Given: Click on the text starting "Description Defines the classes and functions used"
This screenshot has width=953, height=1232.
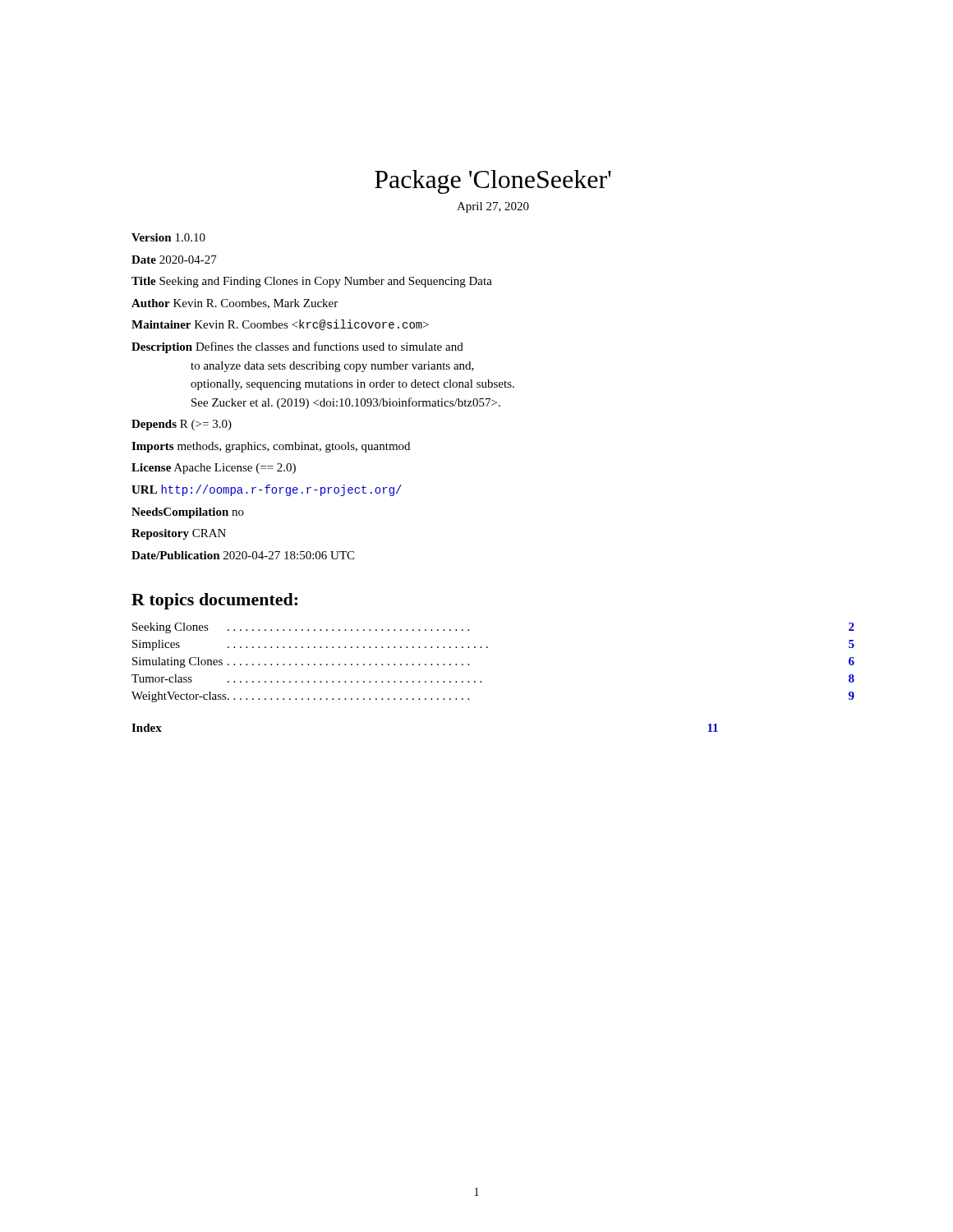Looking at the screenshot, I should point(323,374).
